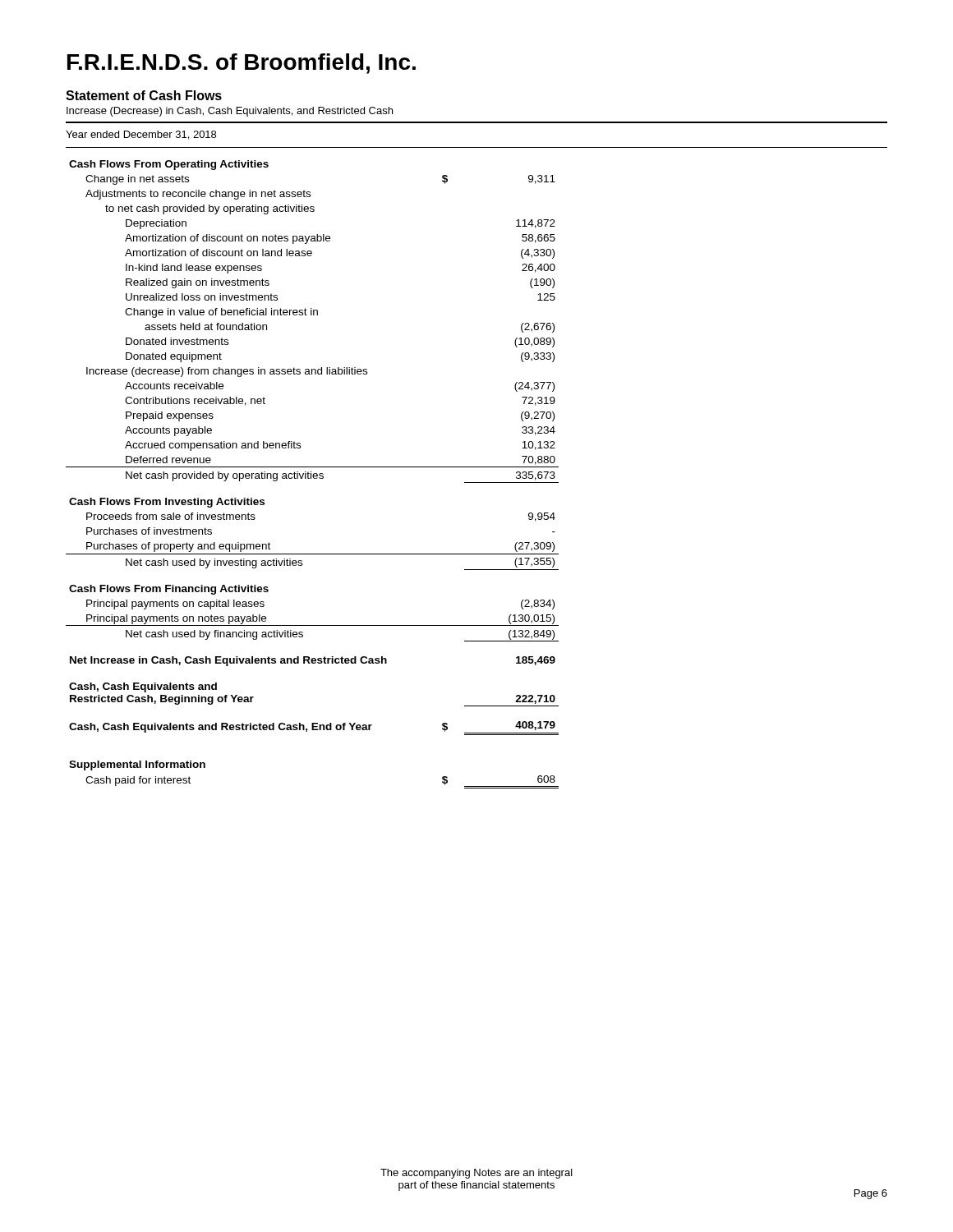Navigate to the text block starting "Year ended December 31, 2018"
The height and width of the screenshot is (1232, 953).
click(141, 134)
